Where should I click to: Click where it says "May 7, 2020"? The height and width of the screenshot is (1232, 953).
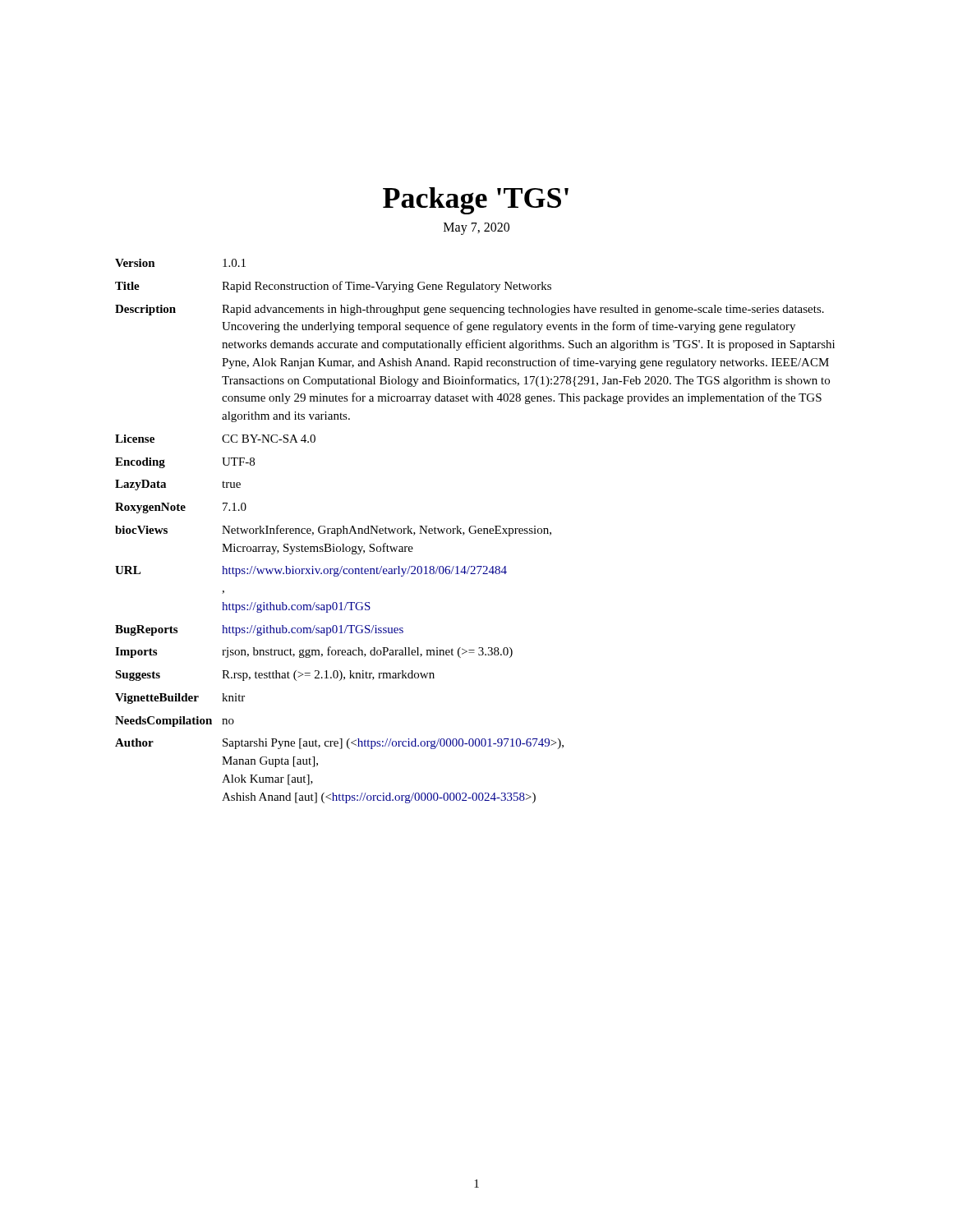pyautogui.click(x=476, y=227)
